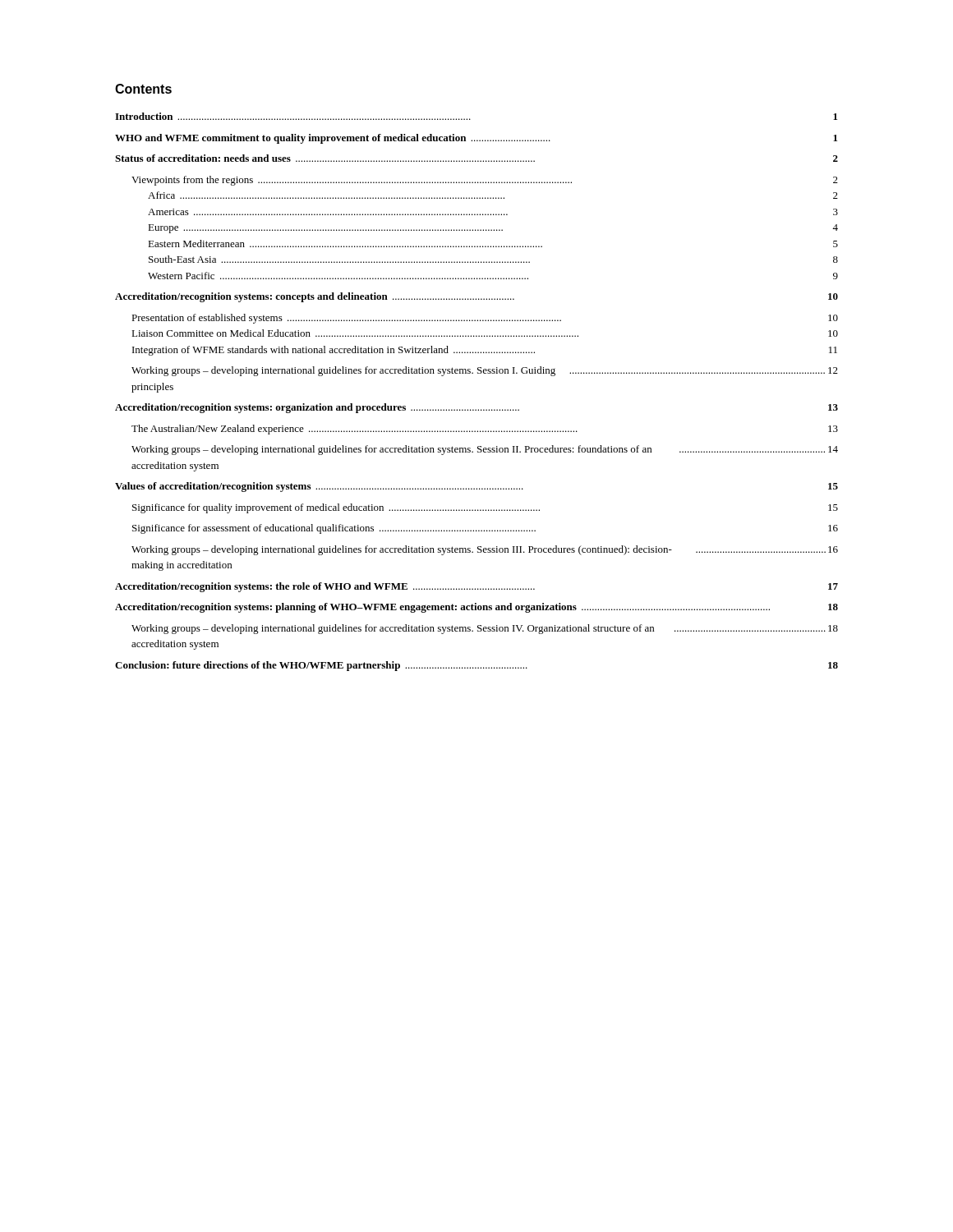Click where it says "Accreditation/recognition systems: organization and procedures"
Screen dimensions: 1232x953
(476, 407)
